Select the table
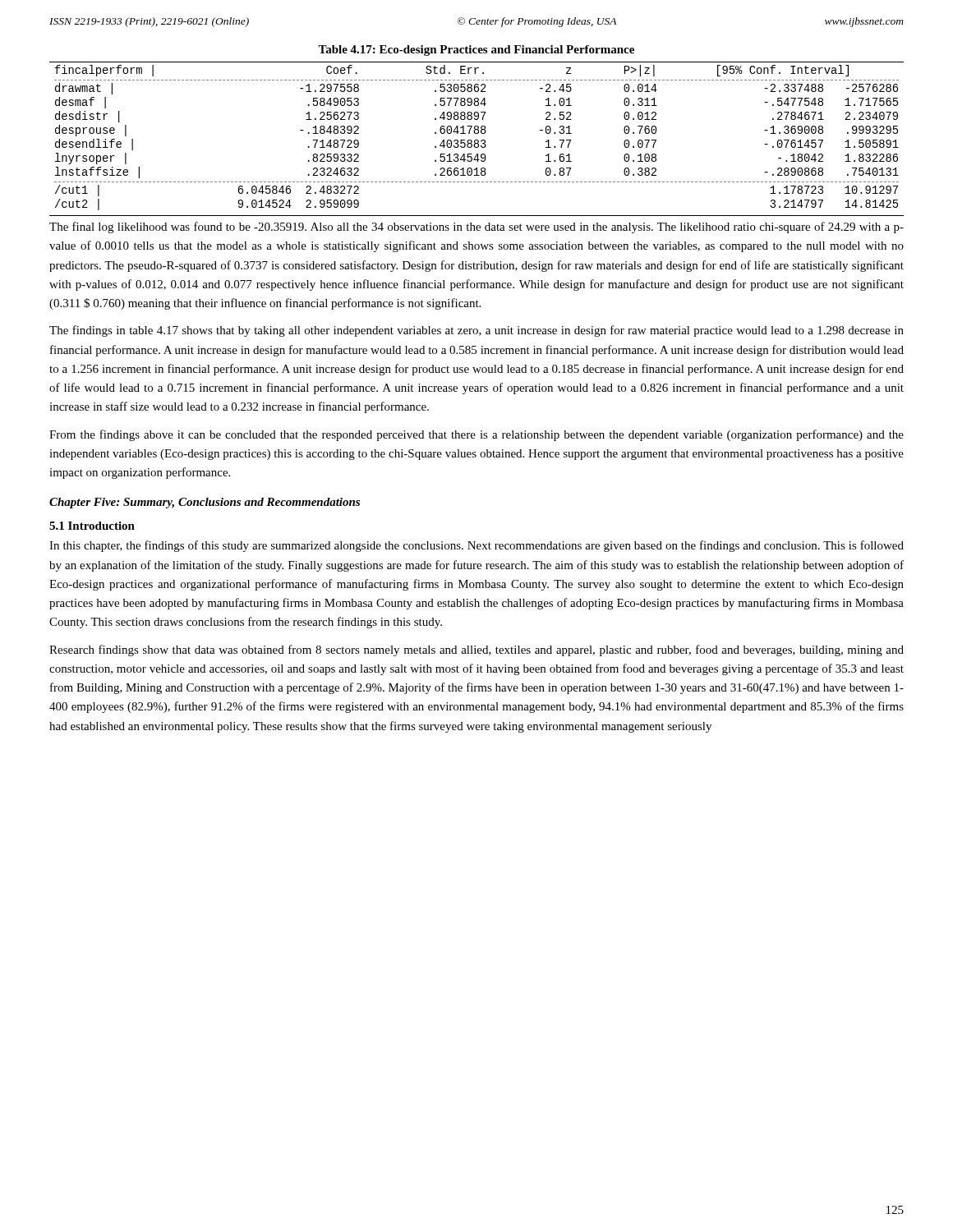 coord(476,139)
